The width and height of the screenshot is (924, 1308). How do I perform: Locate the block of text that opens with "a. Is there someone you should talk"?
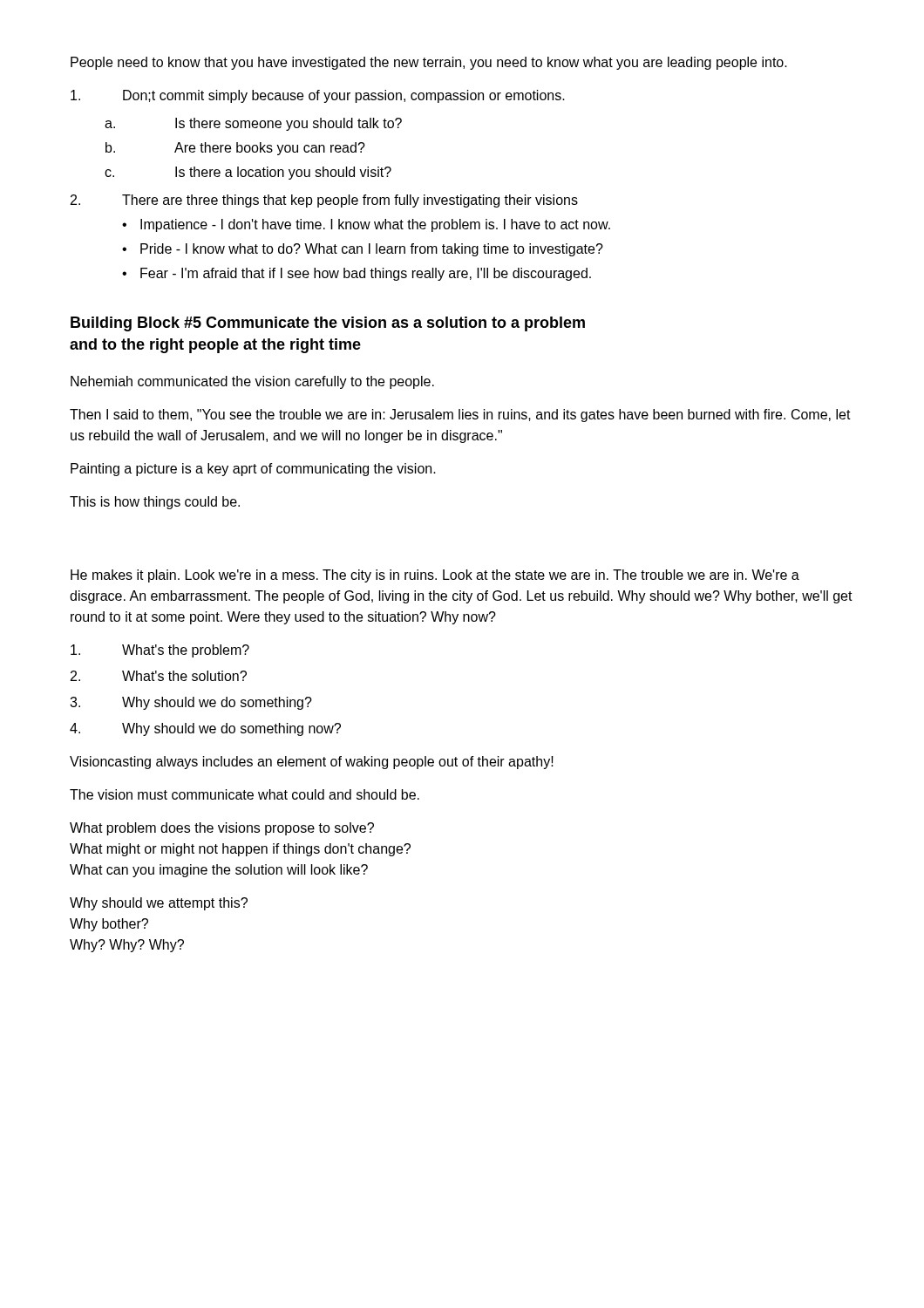point(253,124)
